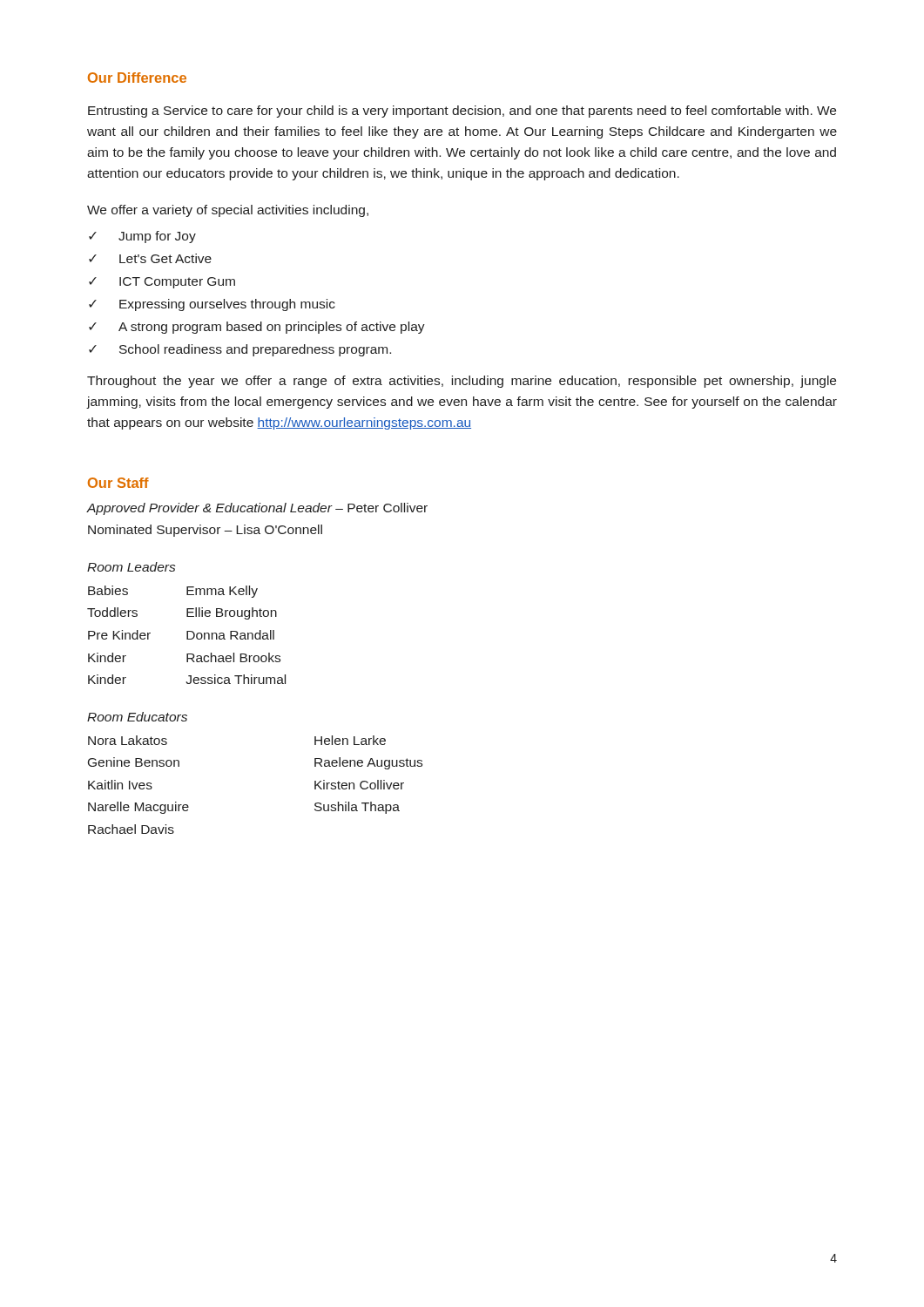Click on the text block starting "✓ ICT Computer Gum"
The image size is (924, 1307).
coord(162,283)
